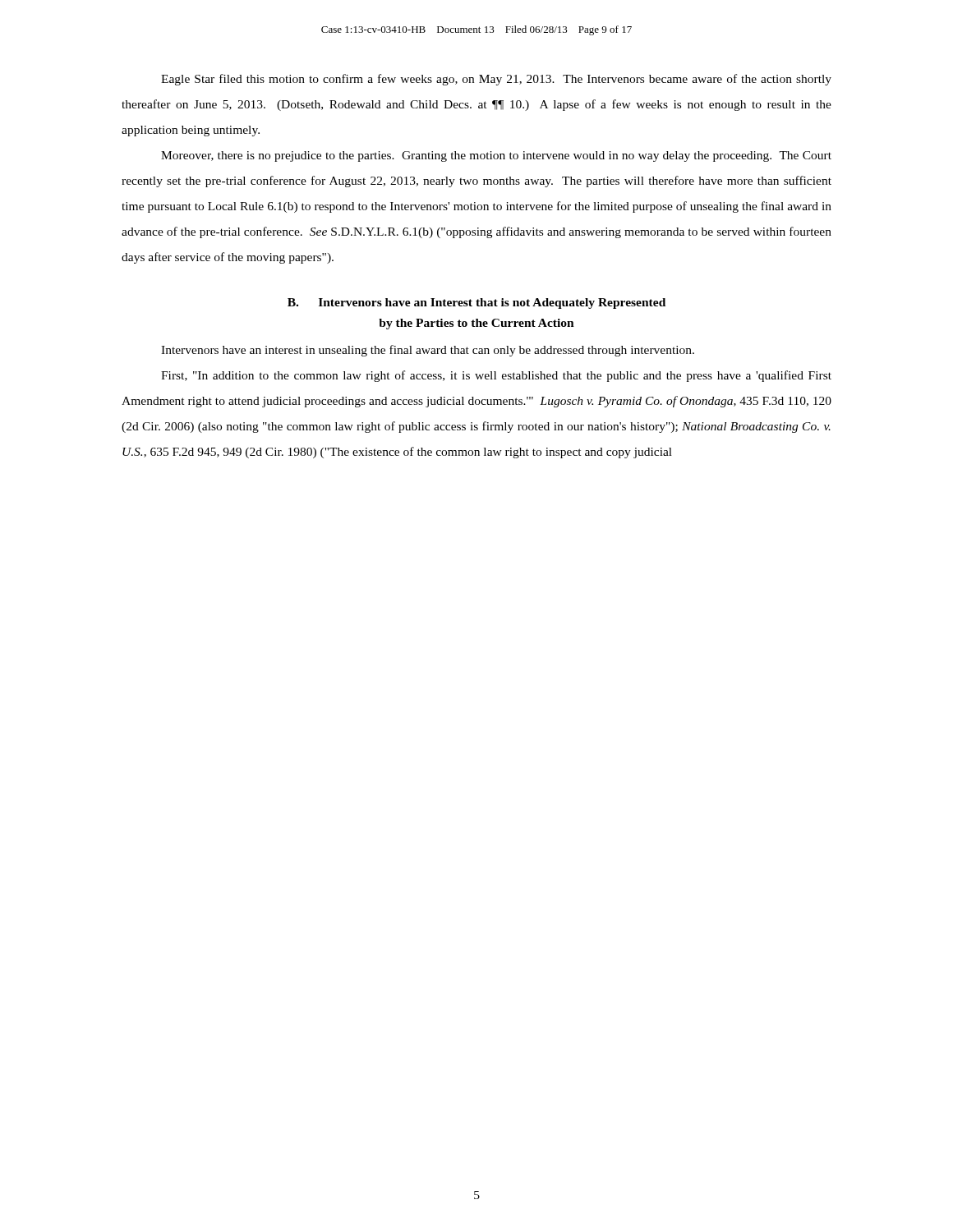953x1232 pixels.
Task: Locate the text starting "First, "In addition to the common law"
Action: [476, 413]
